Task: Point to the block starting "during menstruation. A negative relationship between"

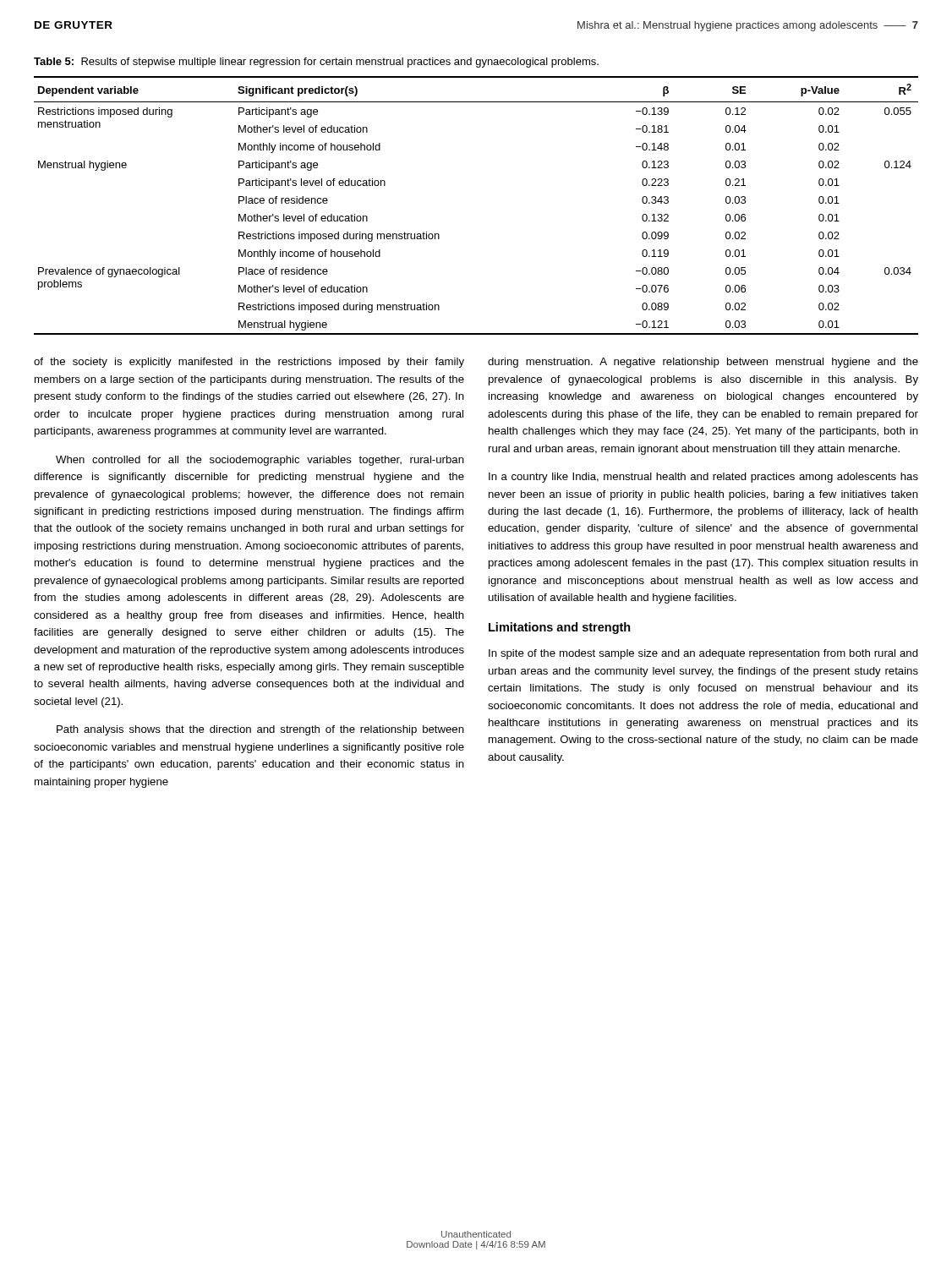Action: (703, 480)
